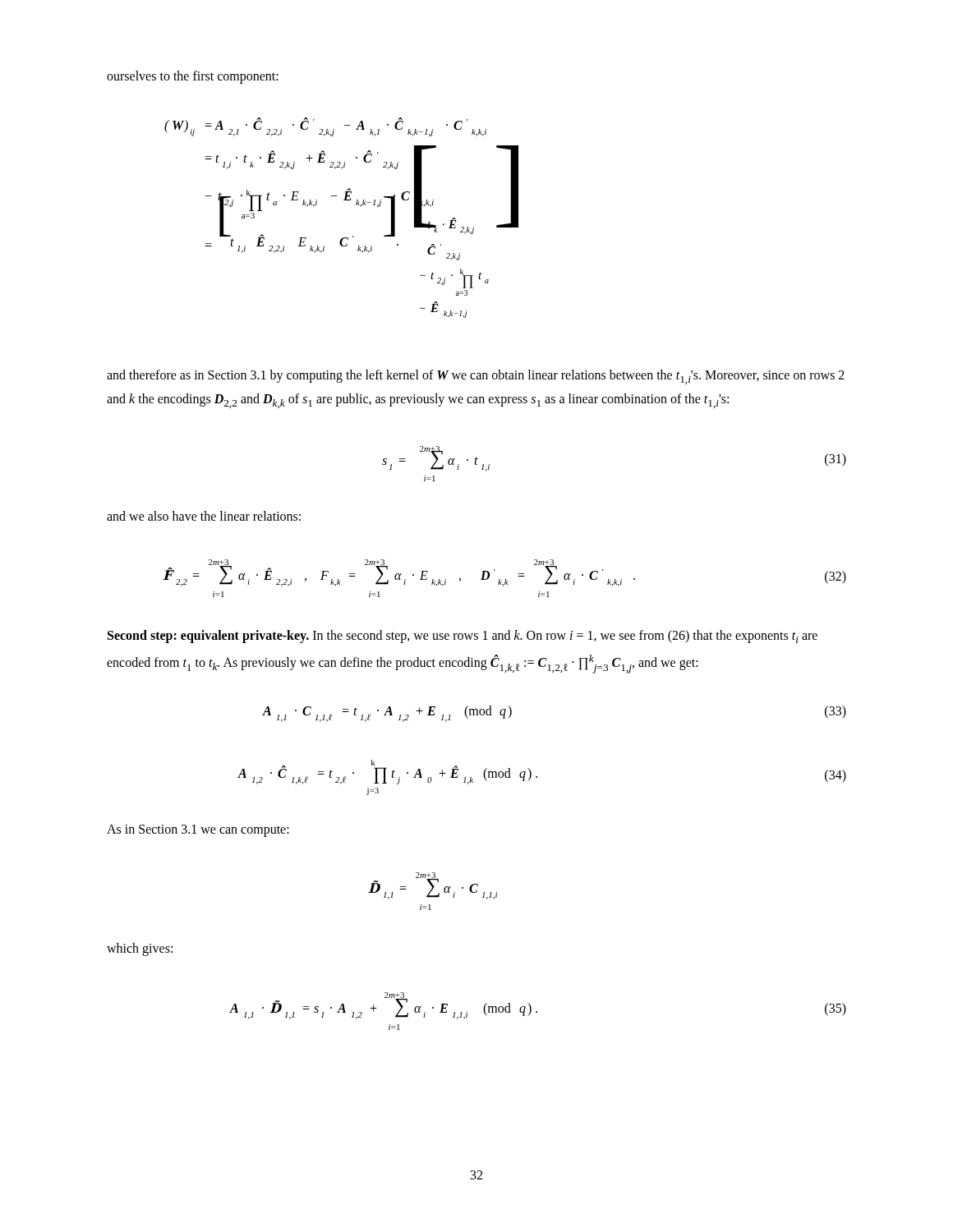Find the text block with the text "Second step: equivalent private-key. In"
Image resolution: width=953 pixels, height=1232 pixels.
pyautogui.click(x=462, y=651)
